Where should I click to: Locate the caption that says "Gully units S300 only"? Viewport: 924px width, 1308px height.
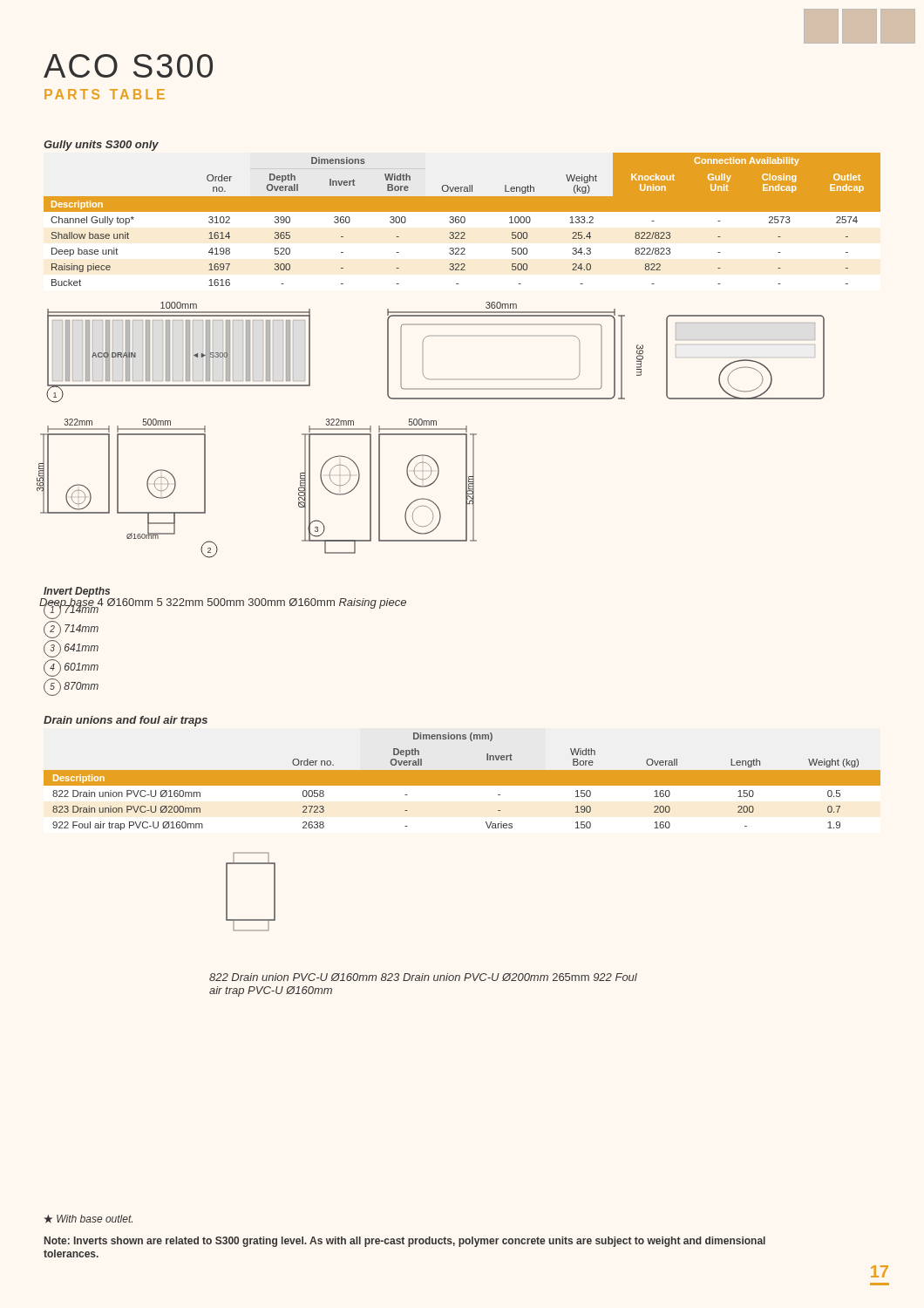click(x=101, y=144)
